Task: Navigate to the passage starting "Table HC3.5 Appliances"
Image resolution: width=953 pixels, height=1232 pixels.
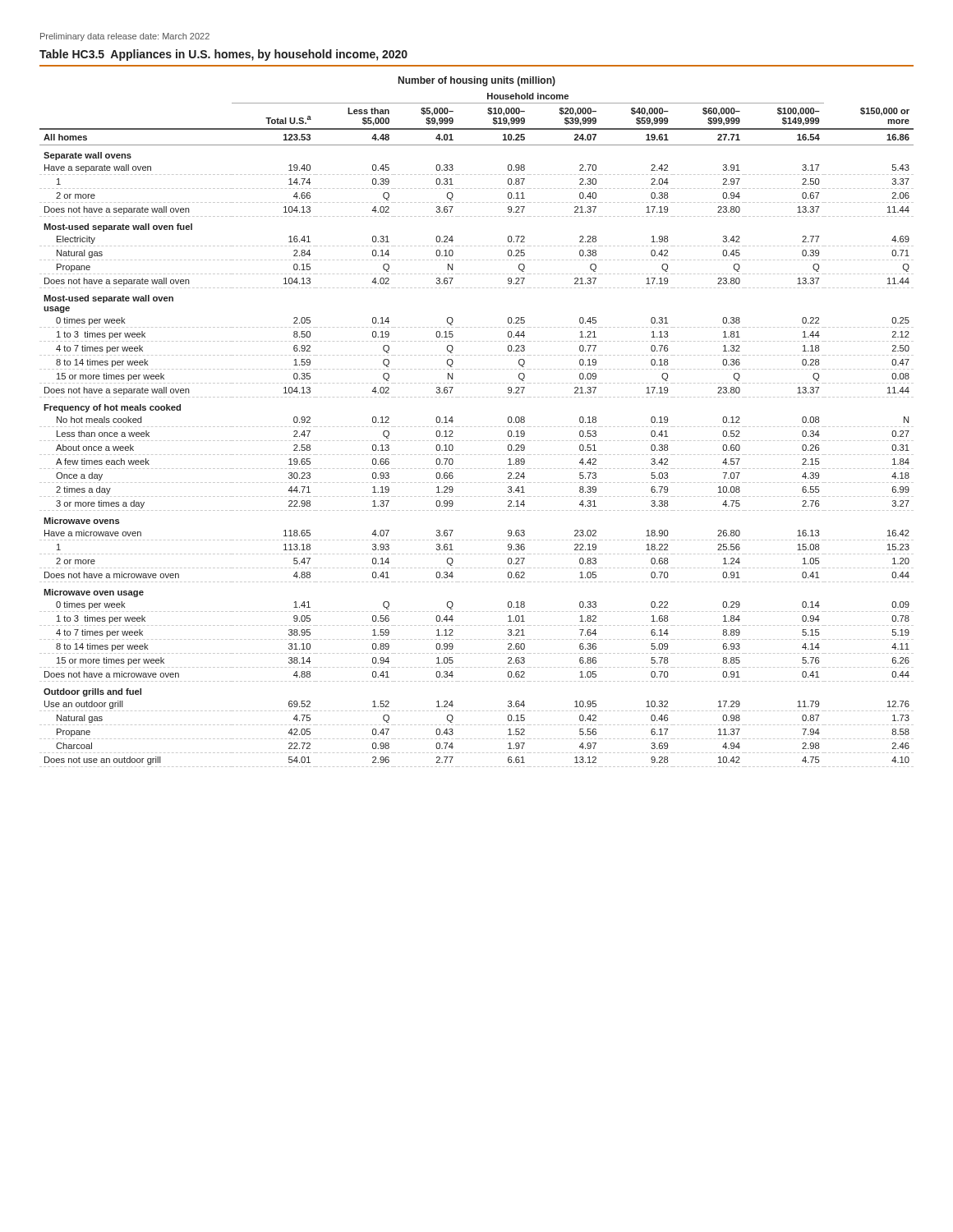Action: [224, 54]
